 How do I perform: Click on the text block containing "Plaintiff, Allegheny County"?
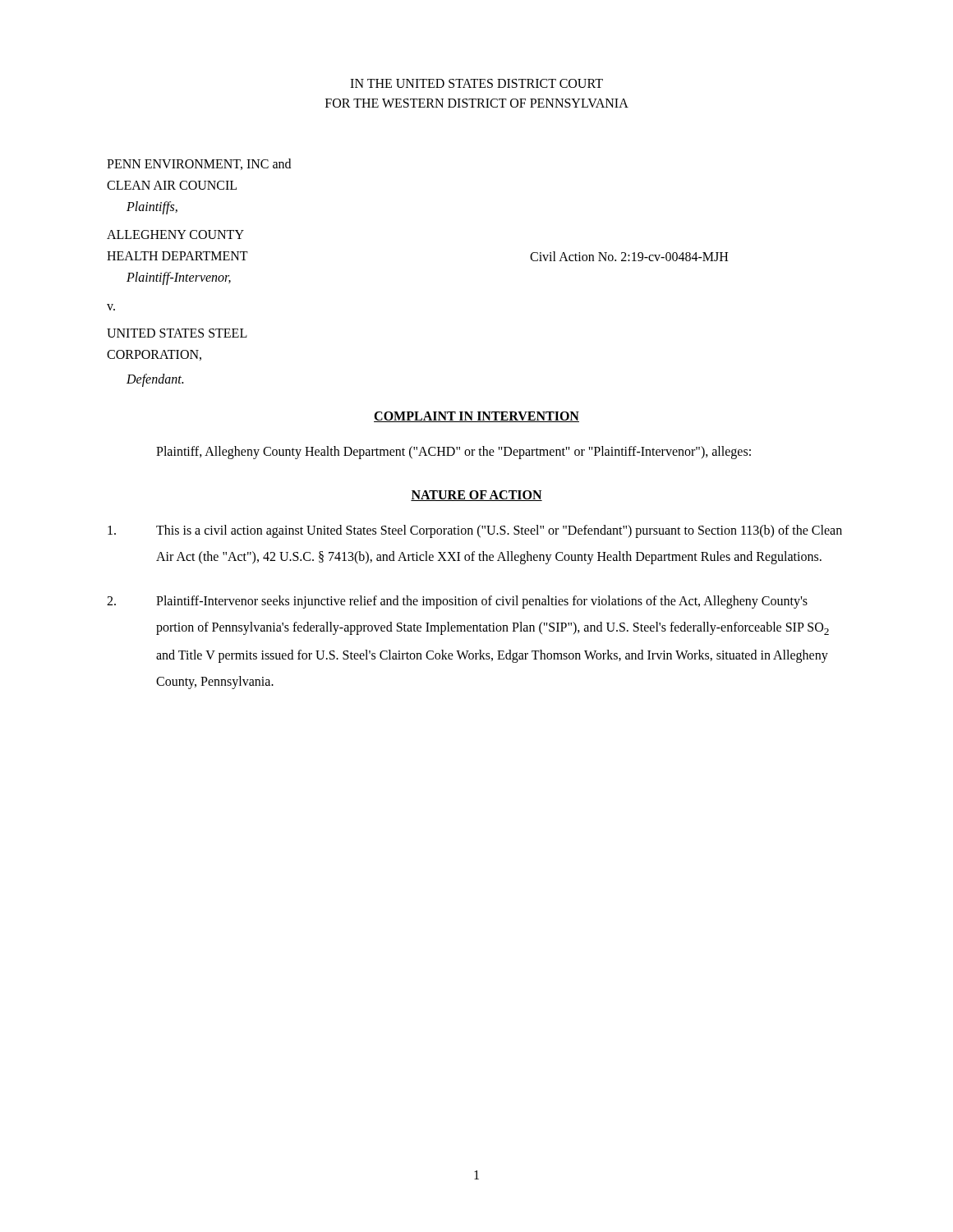point(454,451)
